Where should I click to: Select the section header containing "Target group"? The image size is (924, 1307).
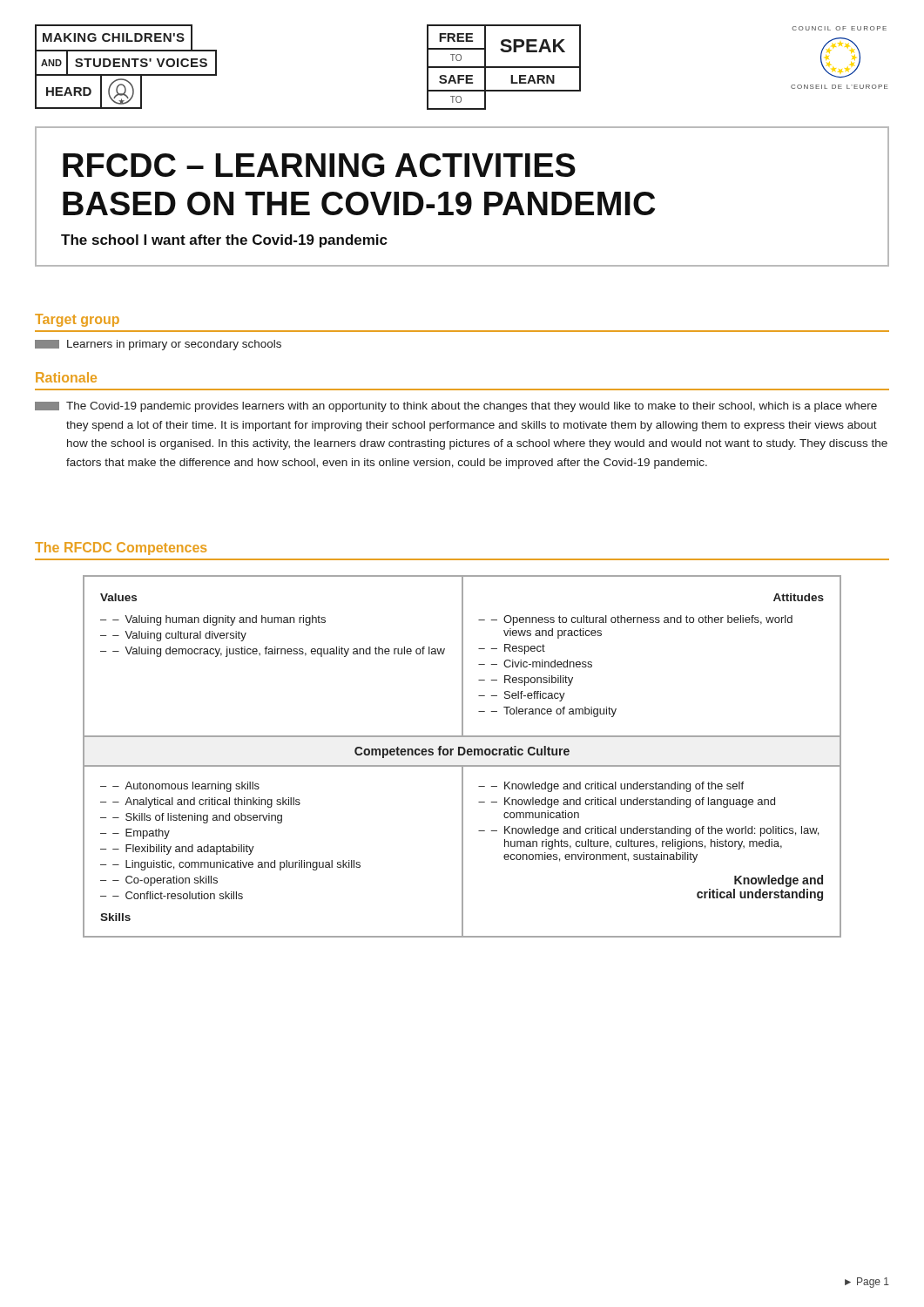click(x=77, y=319)
